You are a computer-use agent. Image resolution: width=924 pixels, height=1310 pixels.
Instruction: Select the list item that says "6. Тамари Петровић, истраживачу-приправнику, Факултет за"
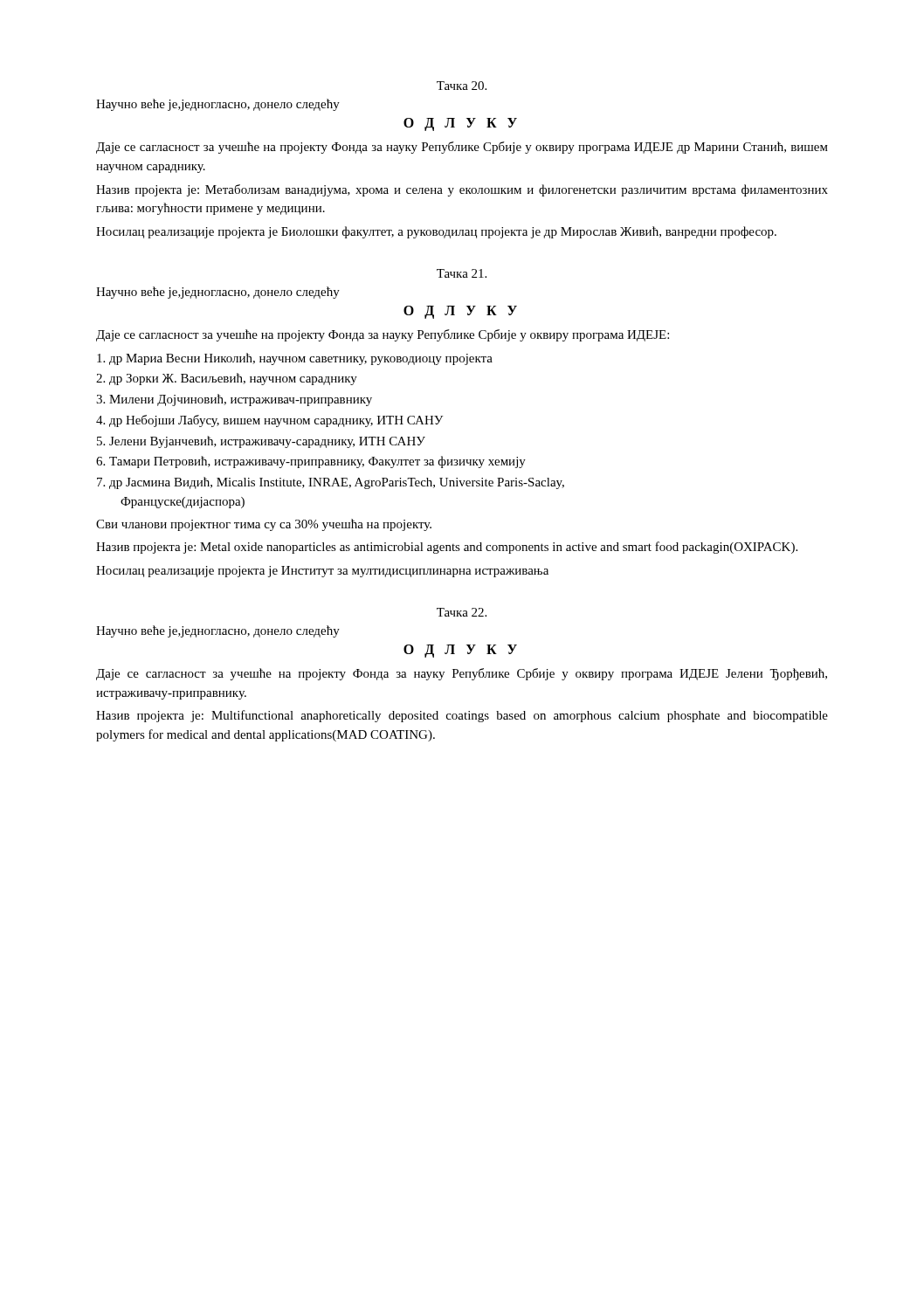coord(311,461)
